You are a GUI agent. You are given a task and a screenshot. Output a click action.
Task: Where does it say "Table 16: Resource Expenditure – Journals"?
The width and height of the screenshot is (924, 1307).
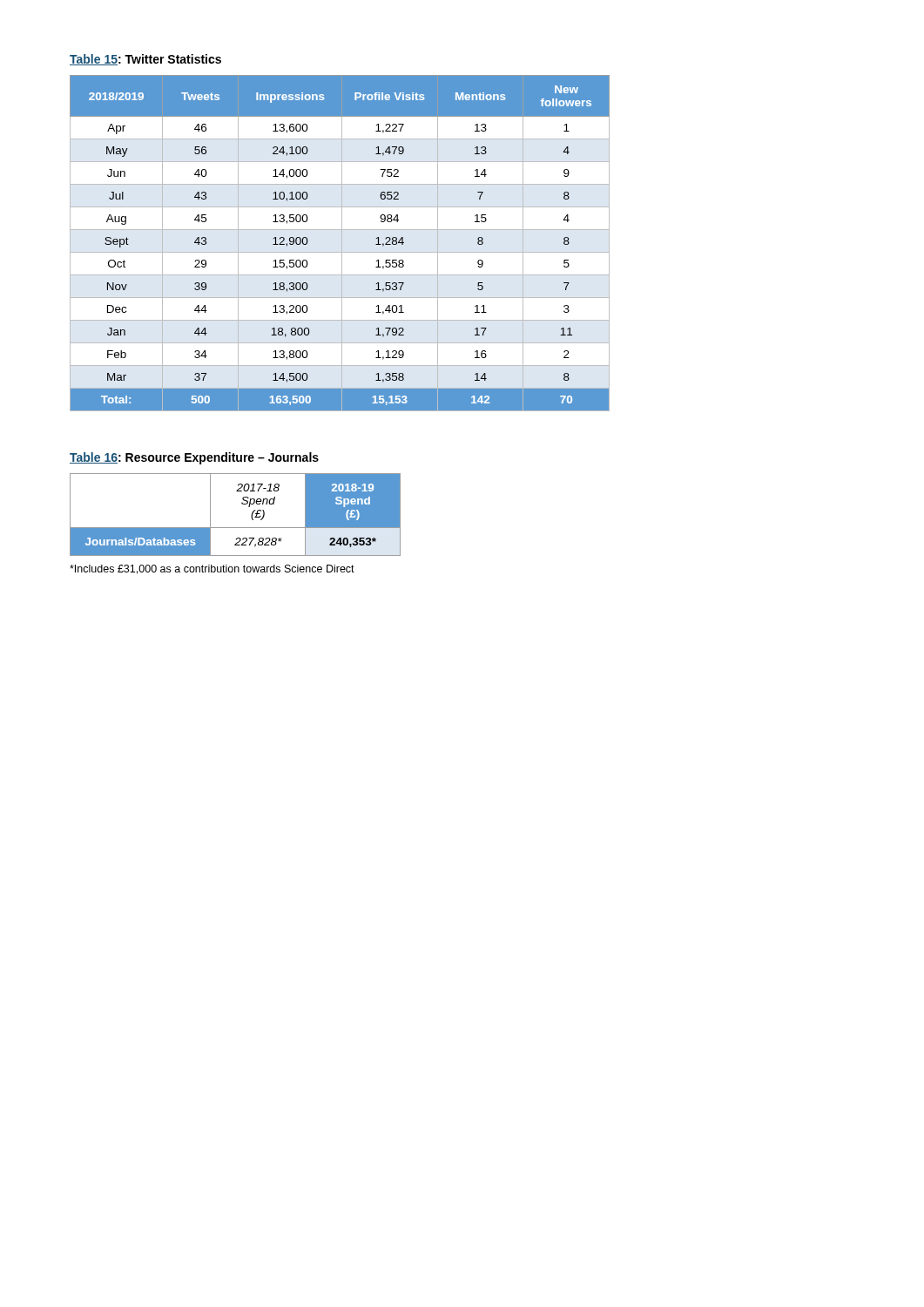194,457
